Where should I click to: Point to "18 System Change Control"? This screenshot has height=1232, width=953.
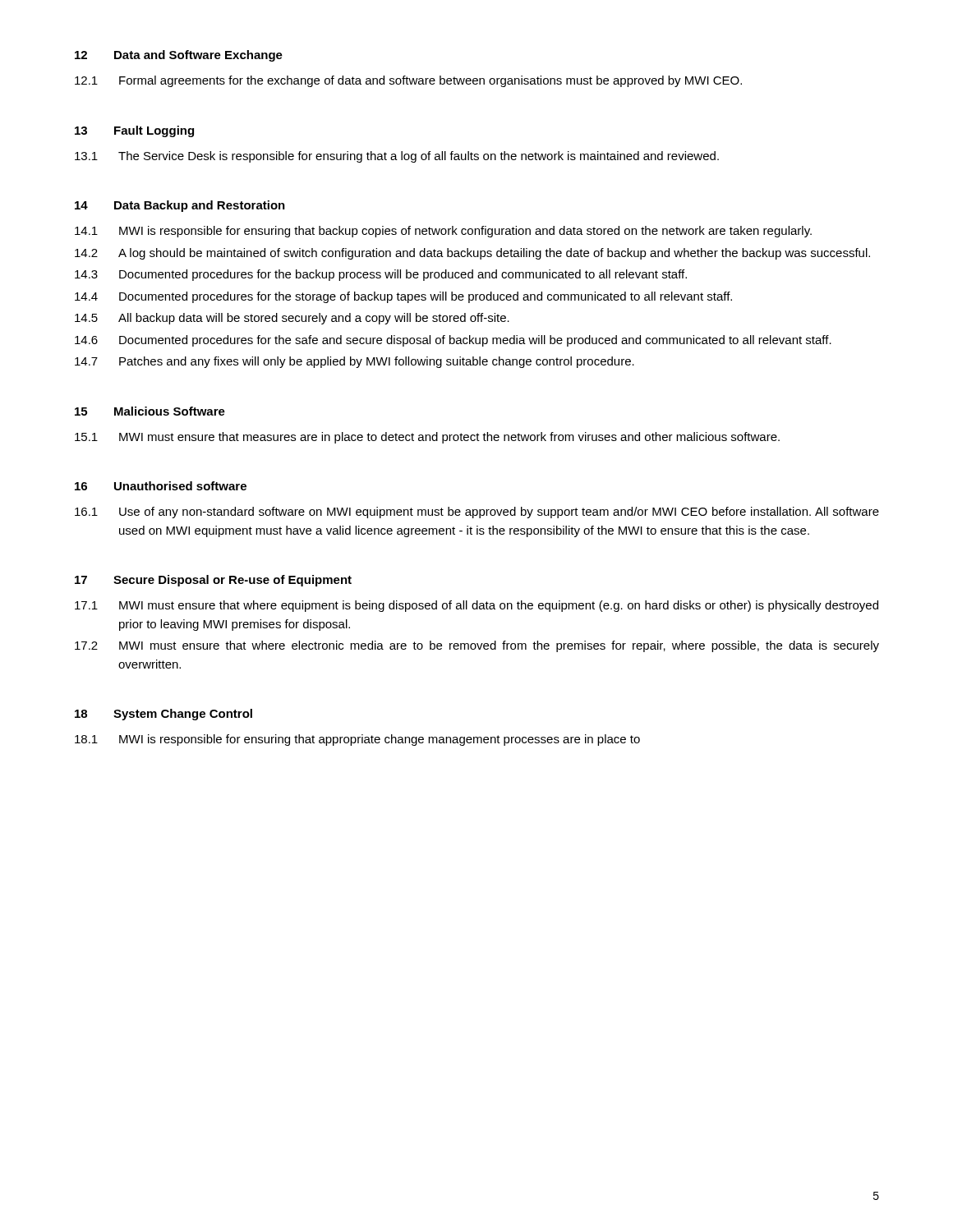(163, 713)
